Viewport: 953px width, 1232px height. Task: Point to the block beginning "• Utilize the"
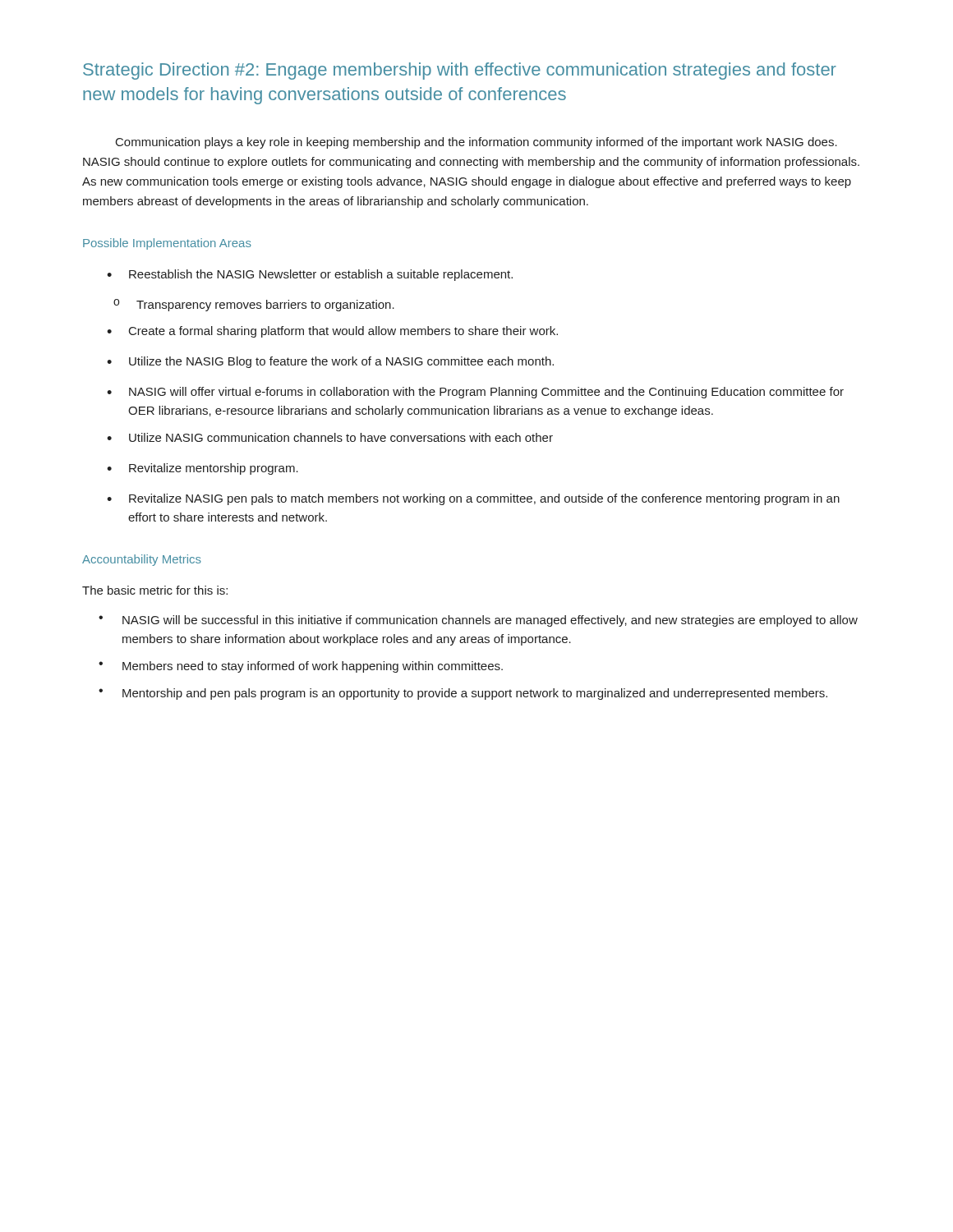[476, 362]
